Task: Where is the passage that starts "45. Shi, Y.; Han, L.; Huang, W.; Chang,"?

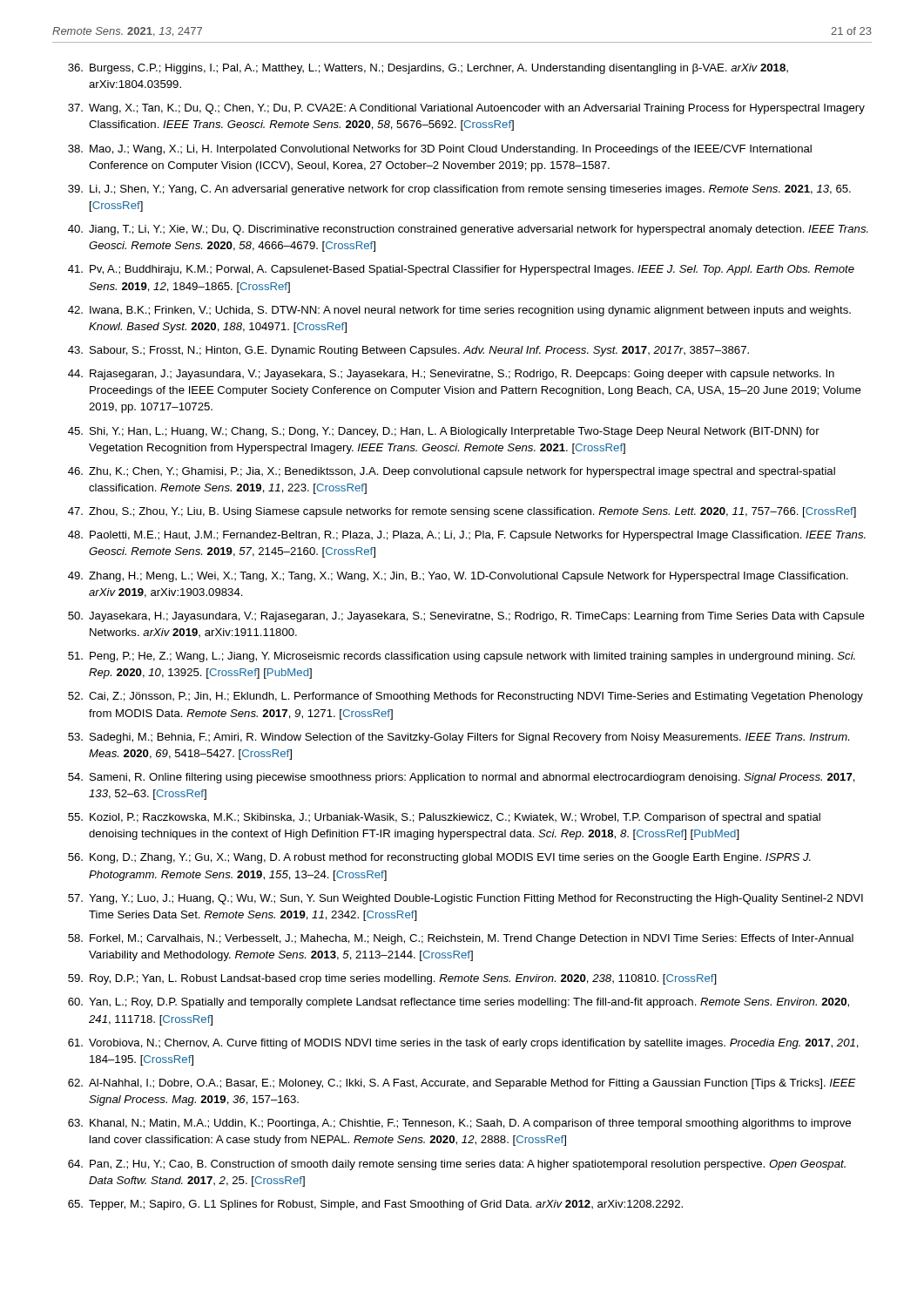Action: point(462,439)
